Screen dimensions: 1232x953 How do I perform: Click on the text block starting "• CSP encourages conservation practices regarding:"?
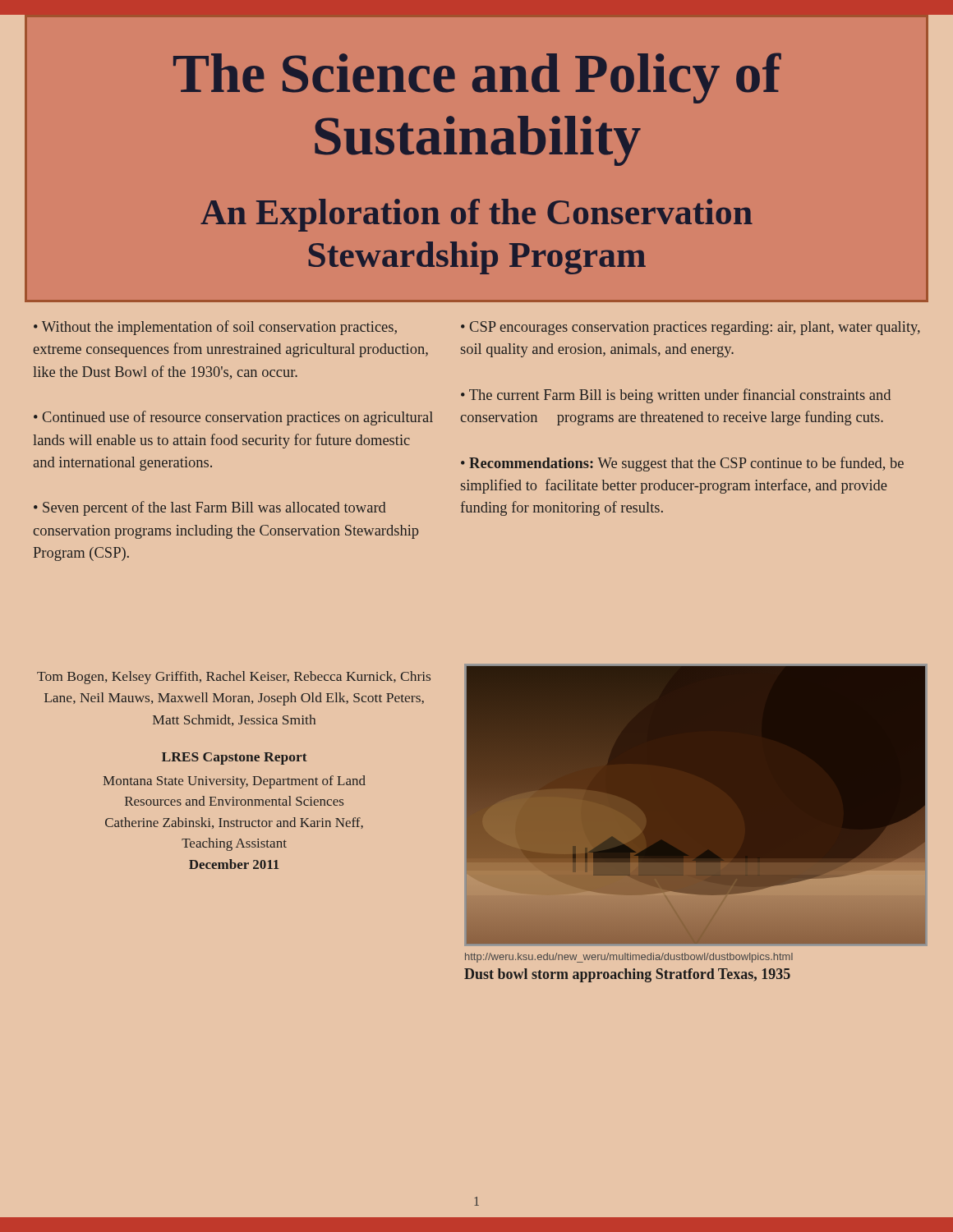(x=692, y=339)
